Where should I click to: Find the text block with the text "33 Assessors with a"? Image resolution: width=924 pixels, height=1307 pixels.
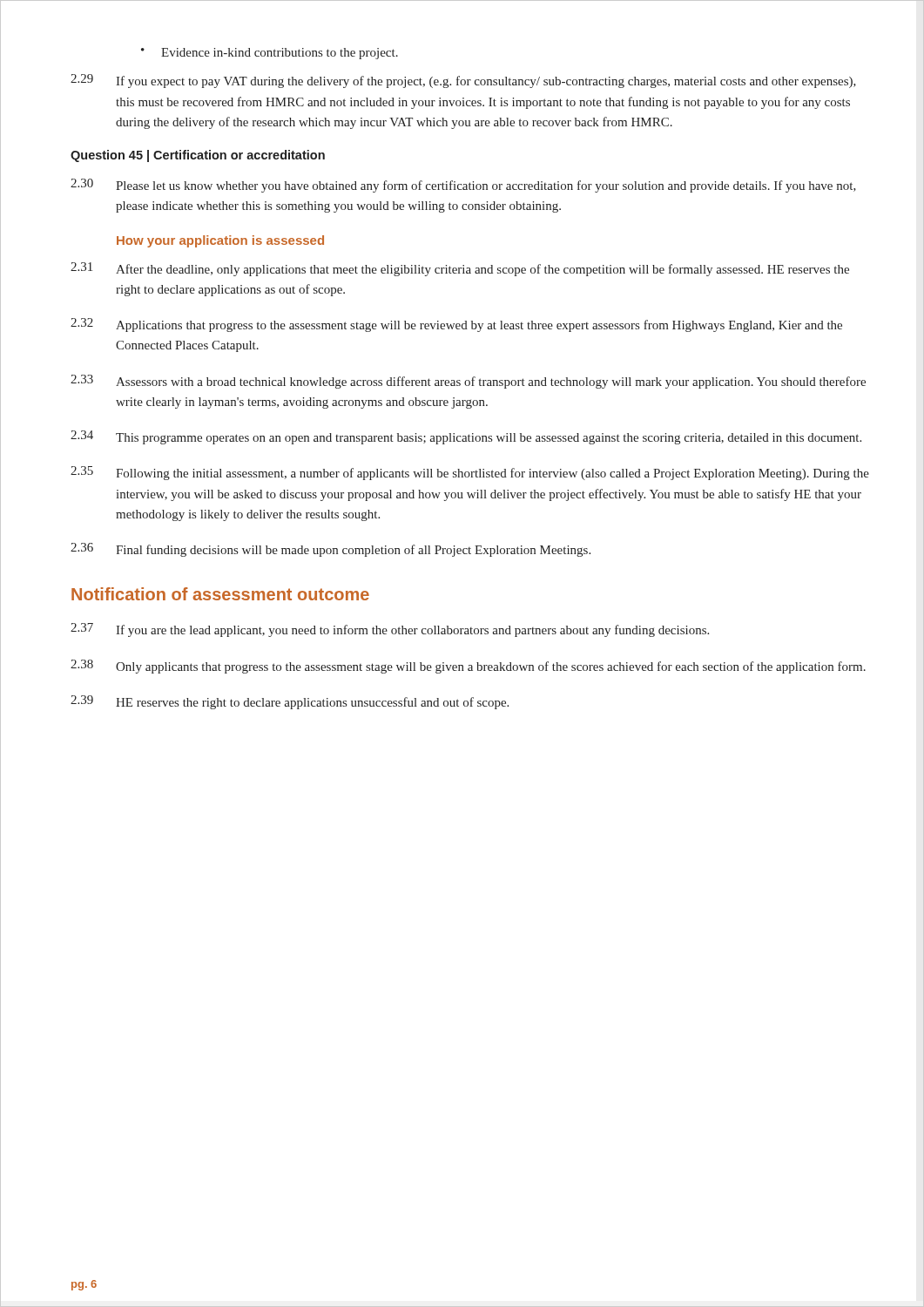(471, 392)
